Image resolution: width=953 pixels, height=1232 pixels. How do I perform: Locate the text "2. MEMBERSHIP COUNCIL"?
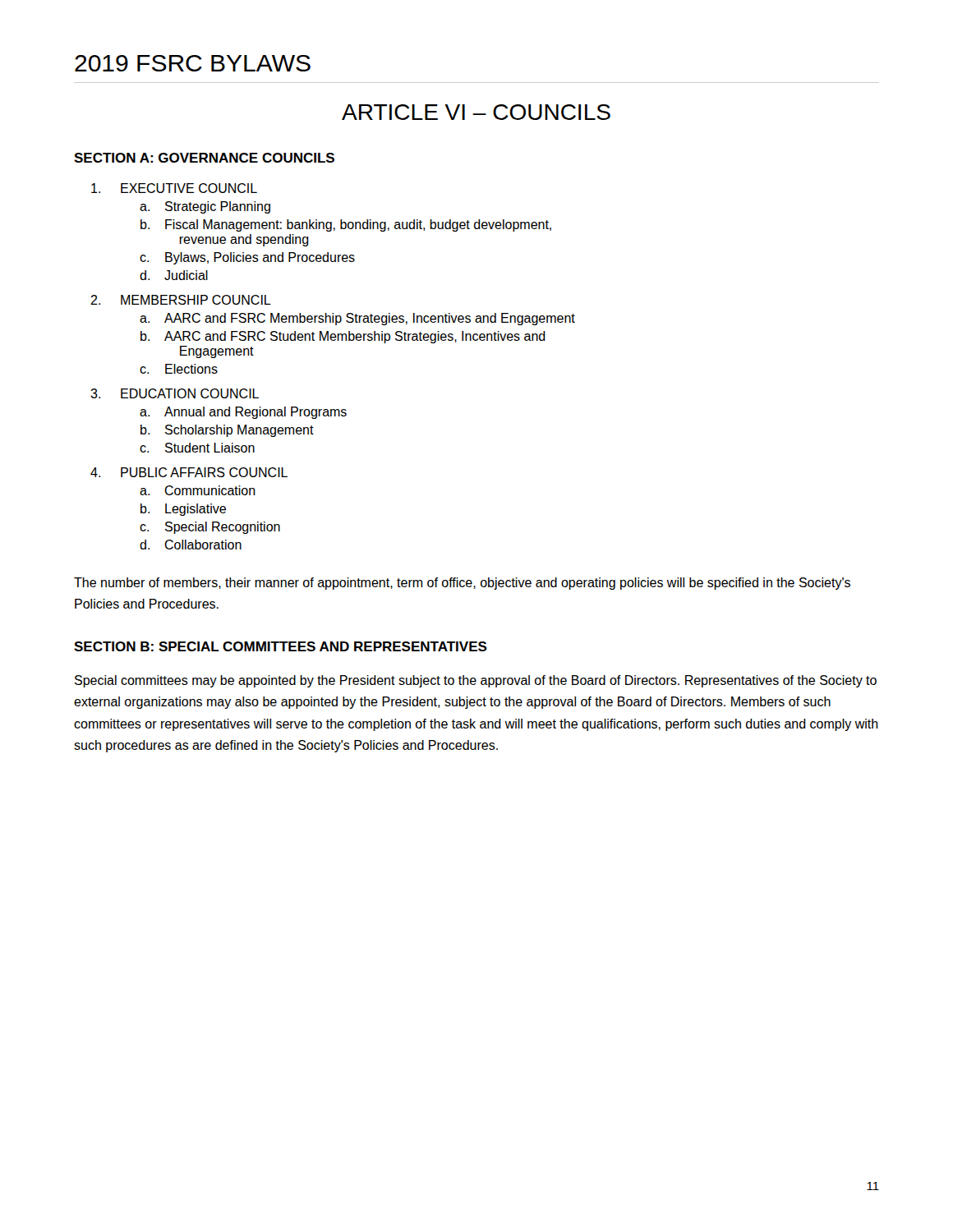181,301
